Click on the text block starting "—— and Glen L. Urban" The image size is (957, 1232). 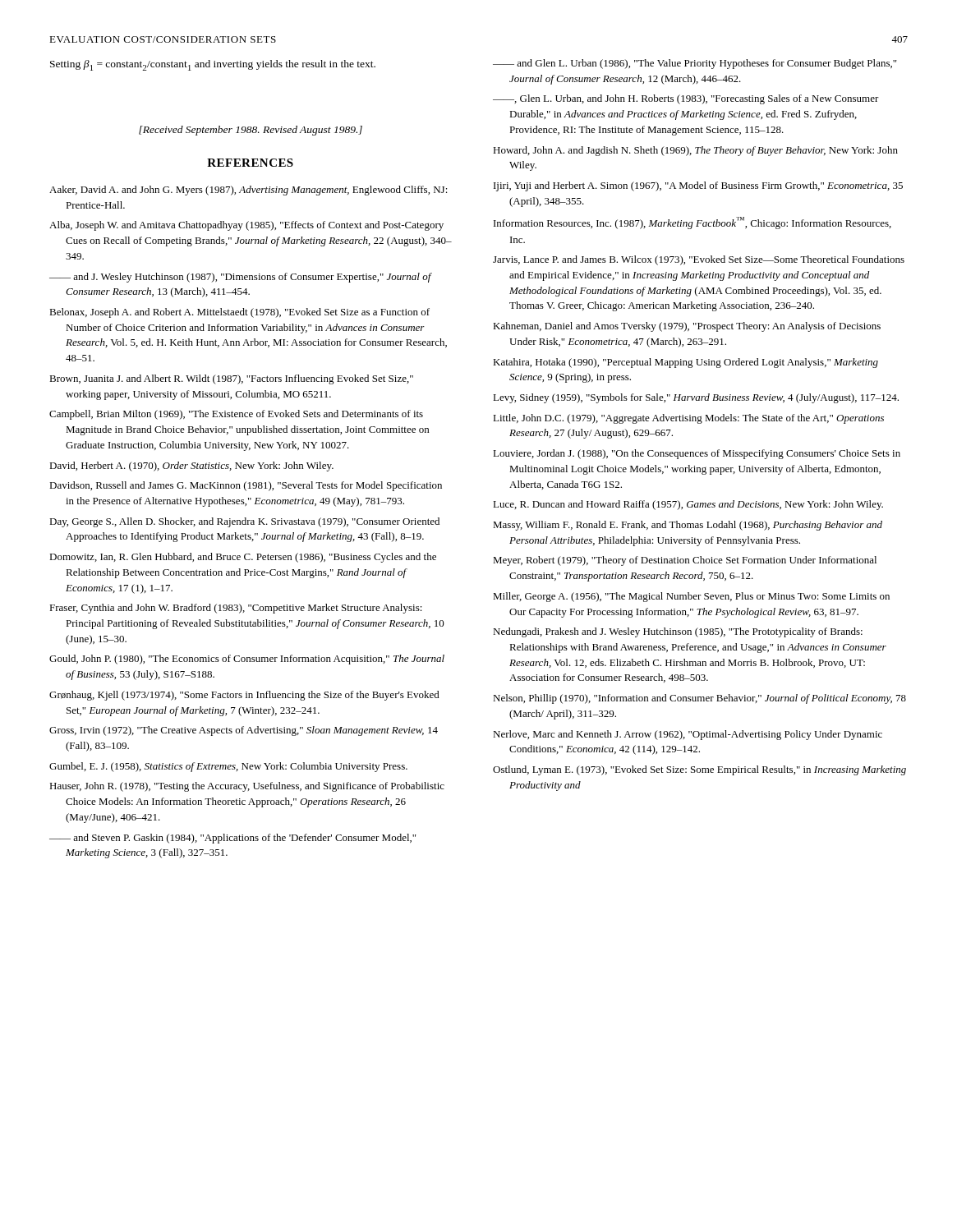click(x=695, y=71)
